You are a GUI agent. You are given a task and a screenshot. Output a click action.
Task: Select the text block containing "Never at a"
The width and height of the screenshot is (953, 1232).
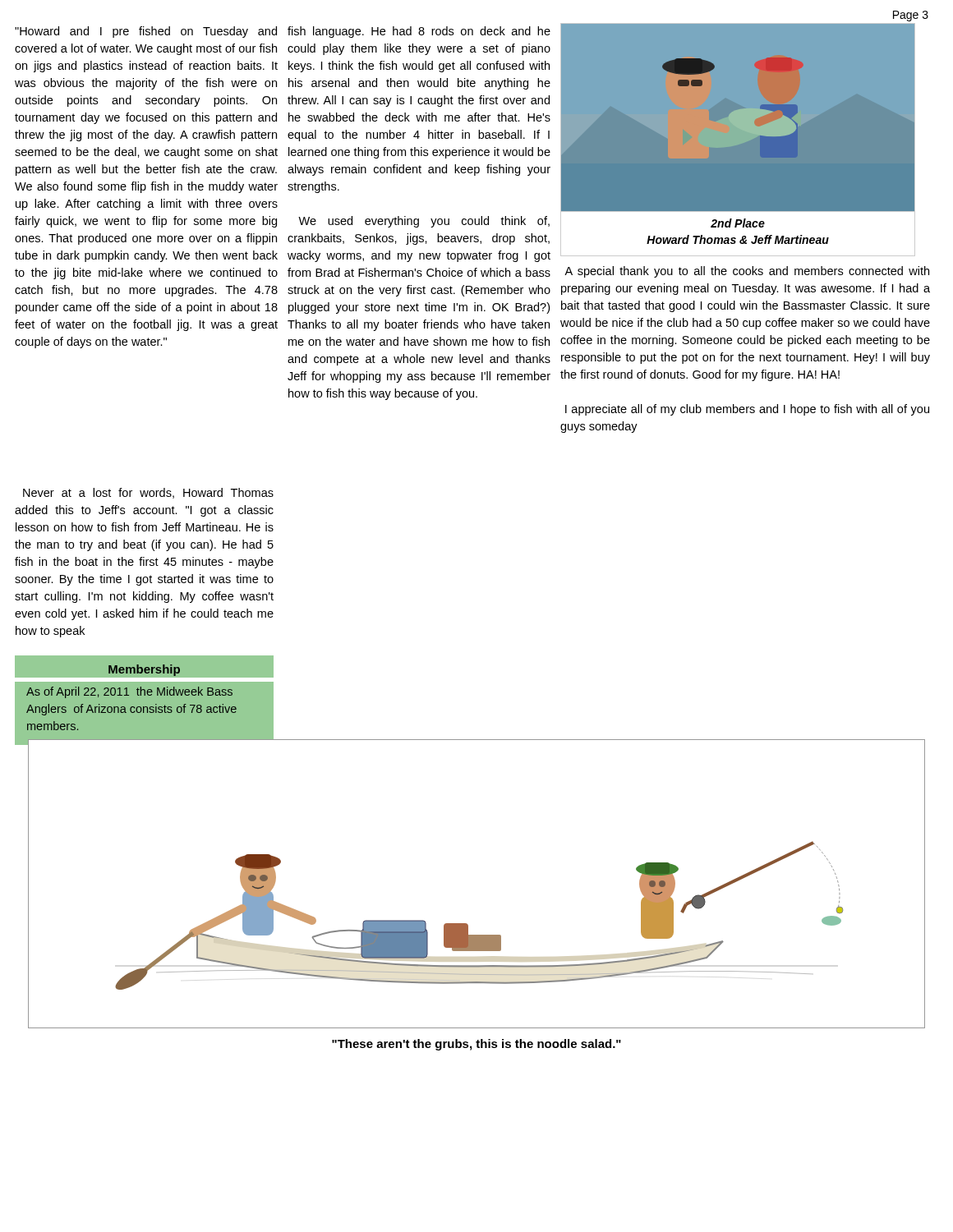(x=144, y=562)
